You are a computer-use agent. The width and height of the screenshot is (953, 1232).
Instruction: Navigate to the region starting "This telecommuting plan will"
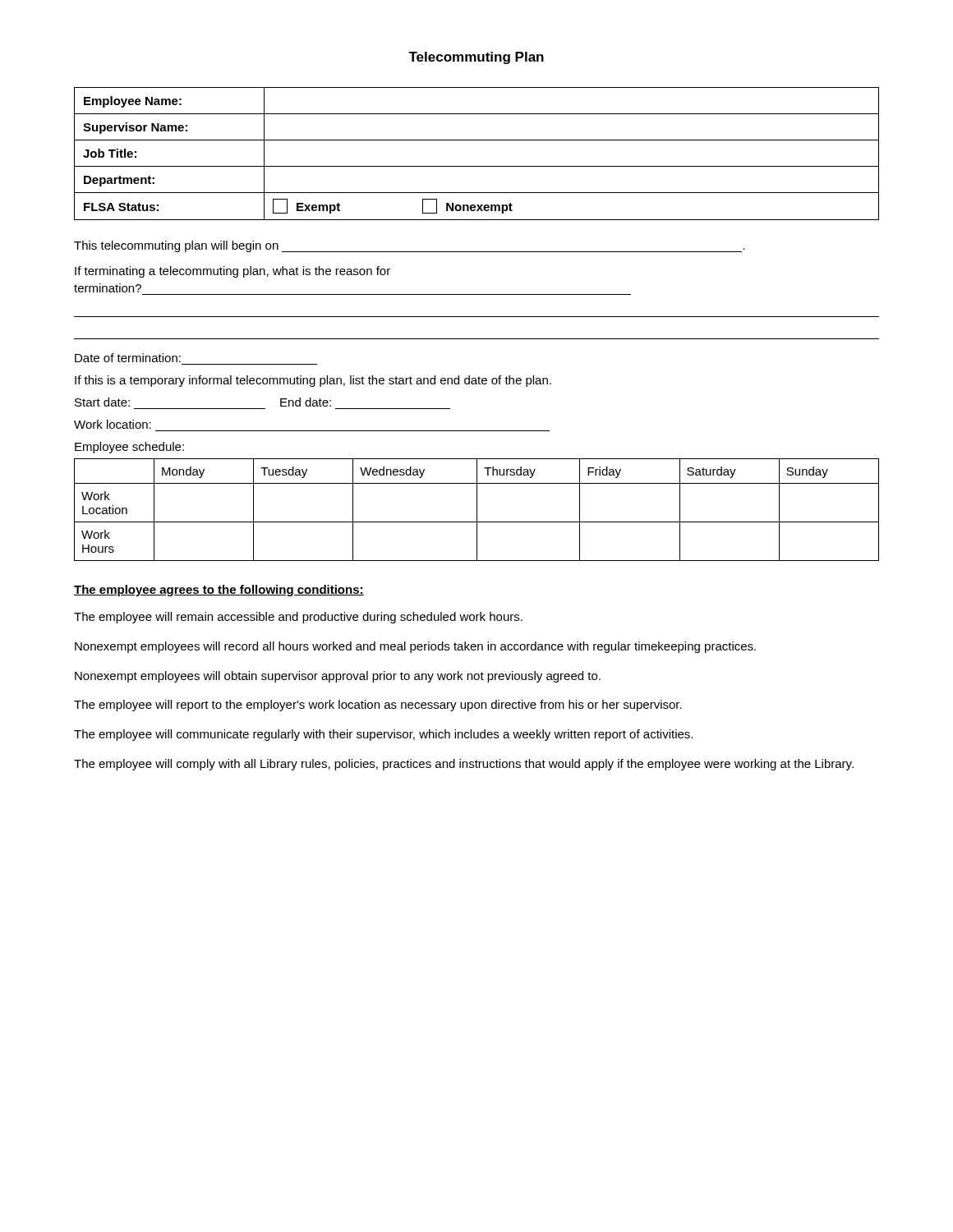click(x=410, y=245)
